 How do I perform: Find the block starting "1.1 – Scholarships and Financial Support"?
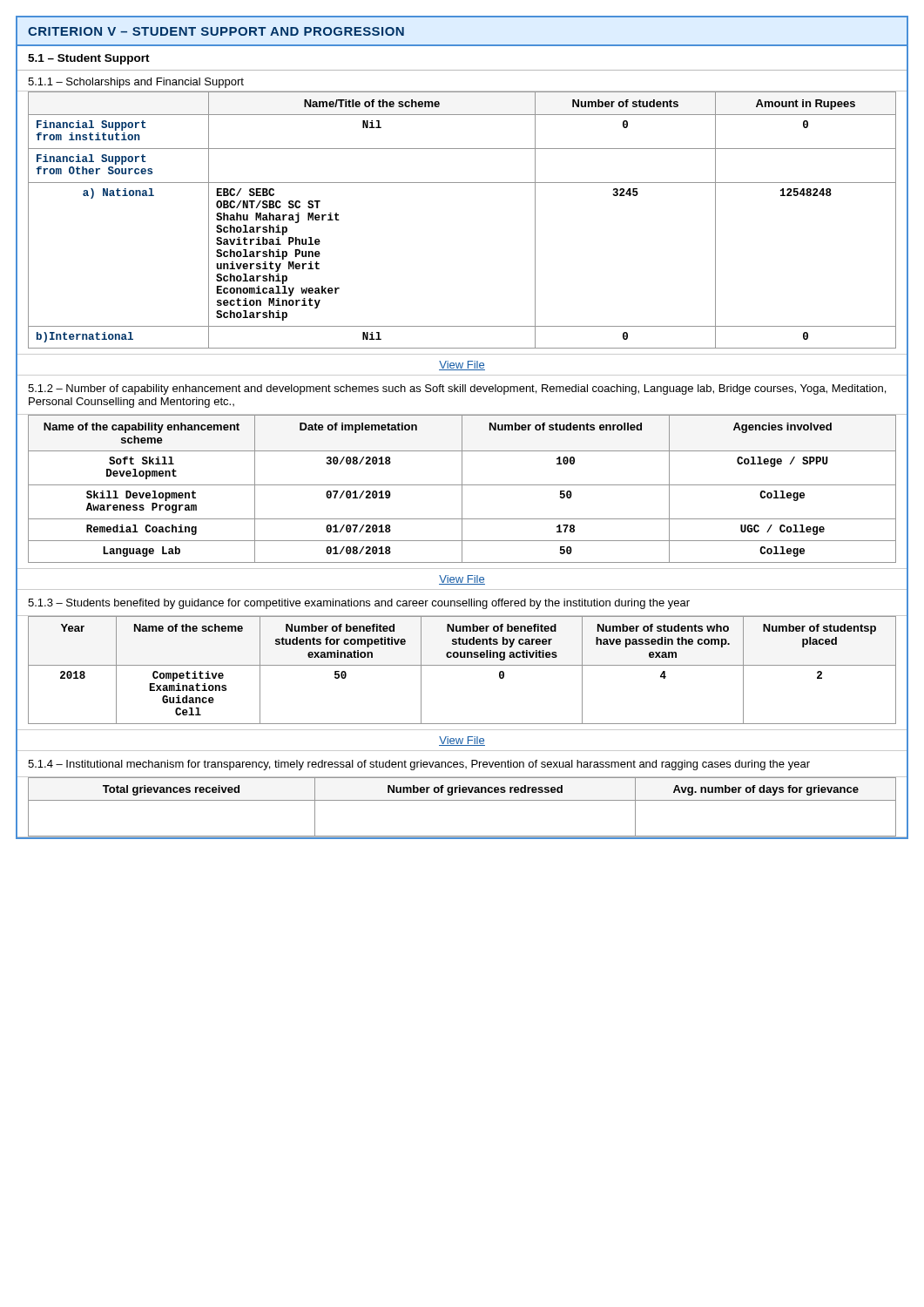point(136,81)
